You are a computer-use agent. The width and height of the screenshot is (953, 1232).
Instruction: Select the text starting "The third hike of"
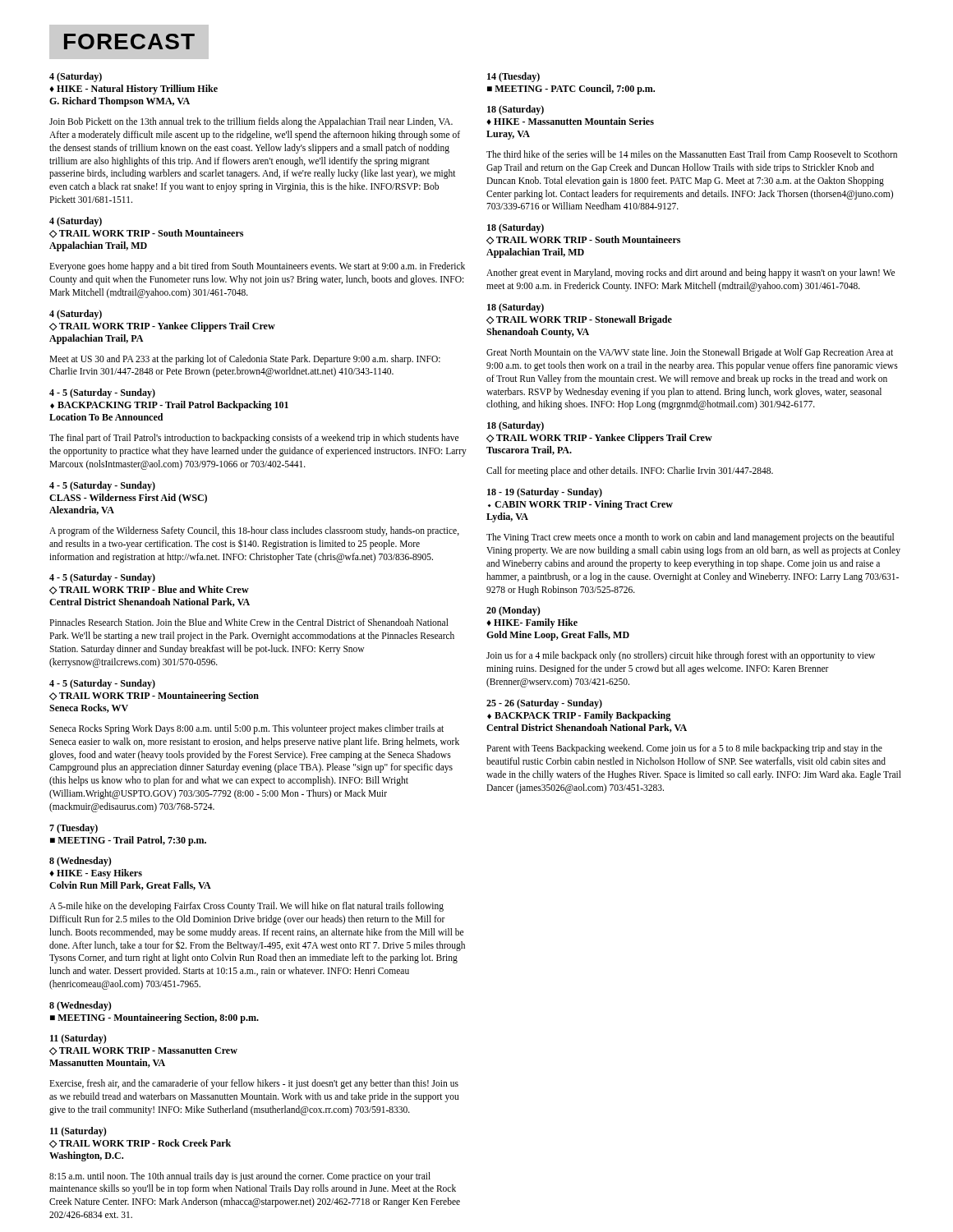[695, 181]
